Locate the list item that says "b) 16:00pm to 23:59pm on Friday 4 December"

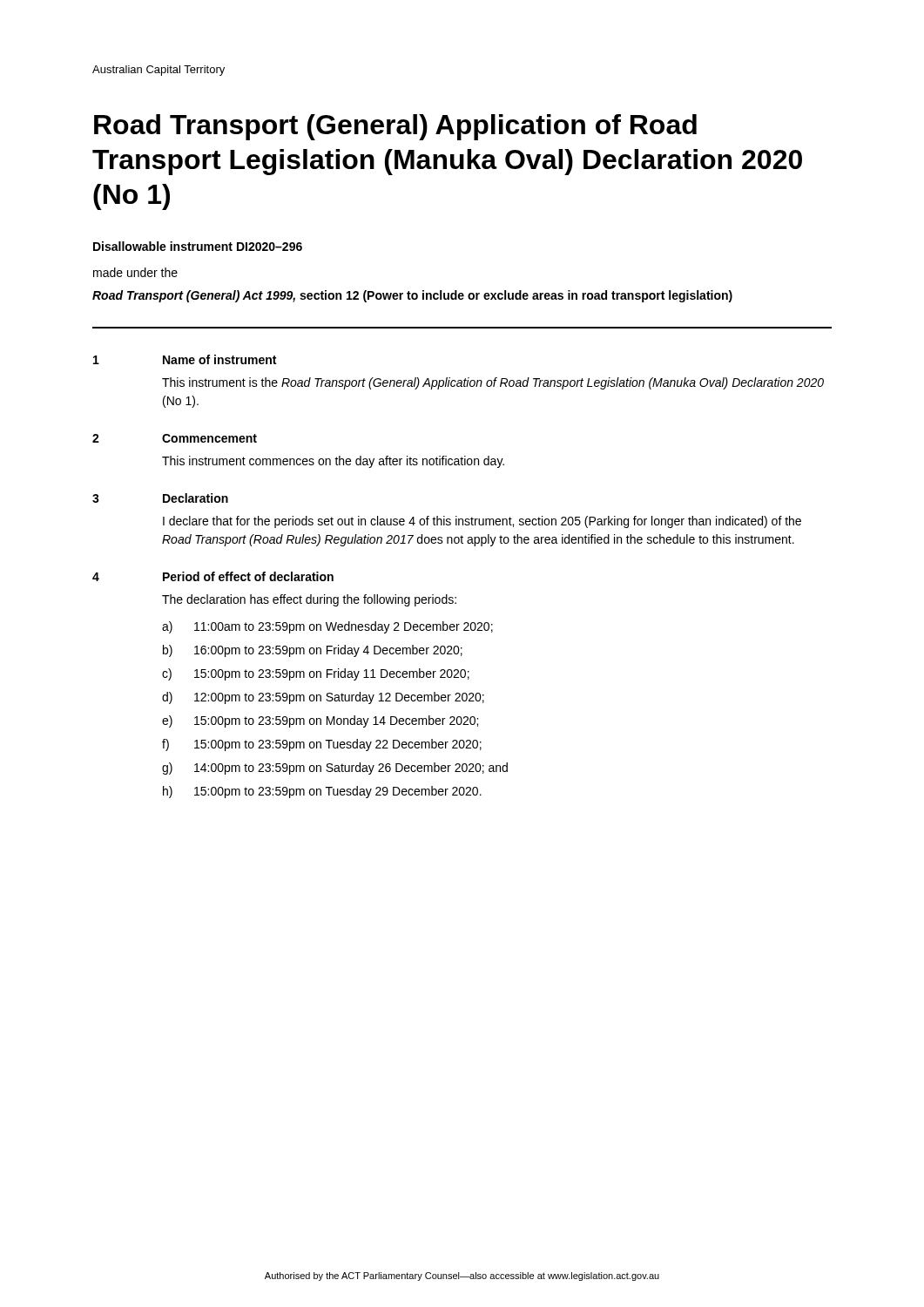click(313, 651)
